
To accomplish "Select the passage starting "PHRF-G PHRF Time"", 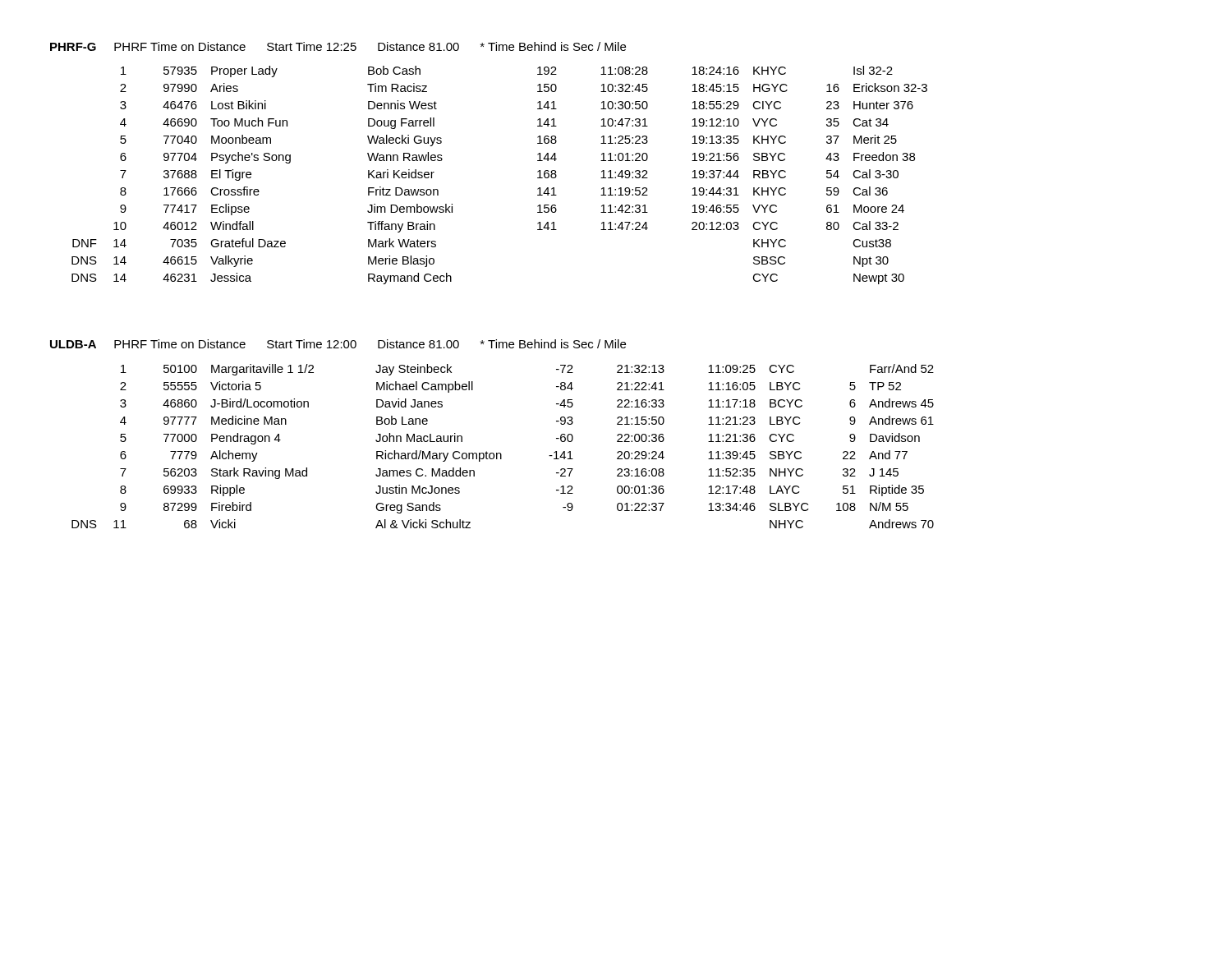I will [338, 46].
